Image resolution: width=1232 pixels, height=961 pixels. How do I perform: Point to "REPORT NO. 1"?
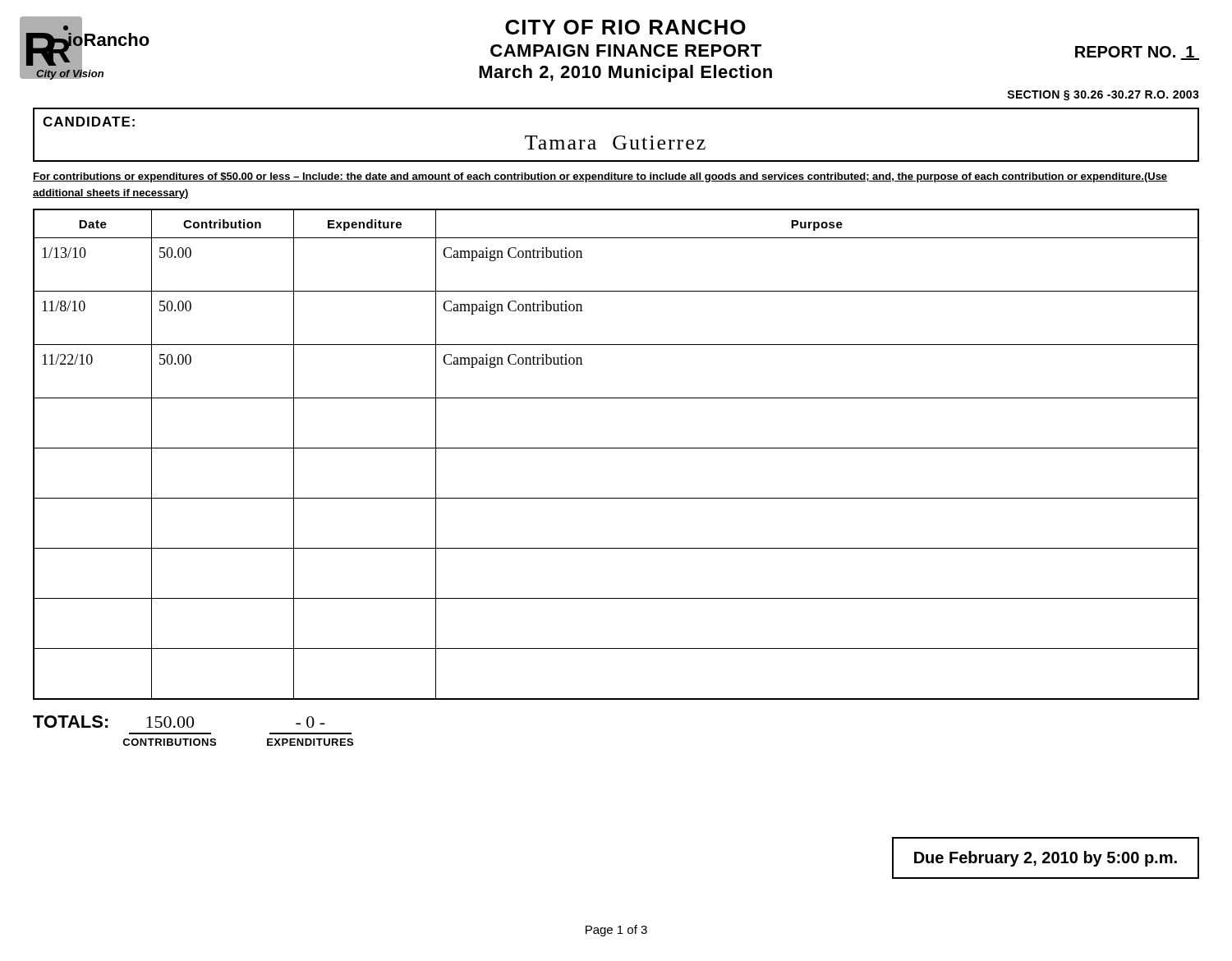(x=1137, y=52)
